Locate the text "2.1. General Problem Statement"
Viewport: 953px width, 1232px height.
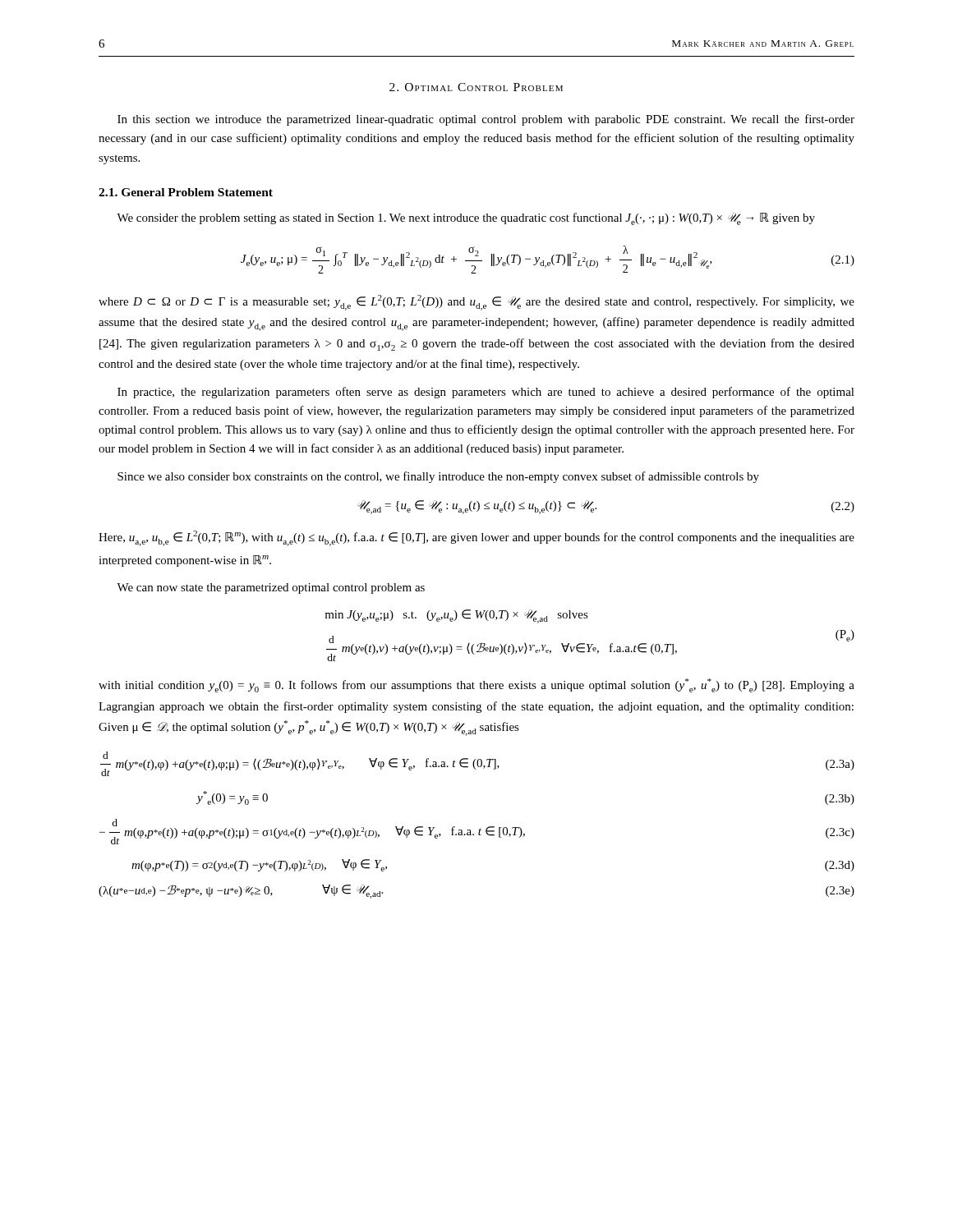coord(186,192)
